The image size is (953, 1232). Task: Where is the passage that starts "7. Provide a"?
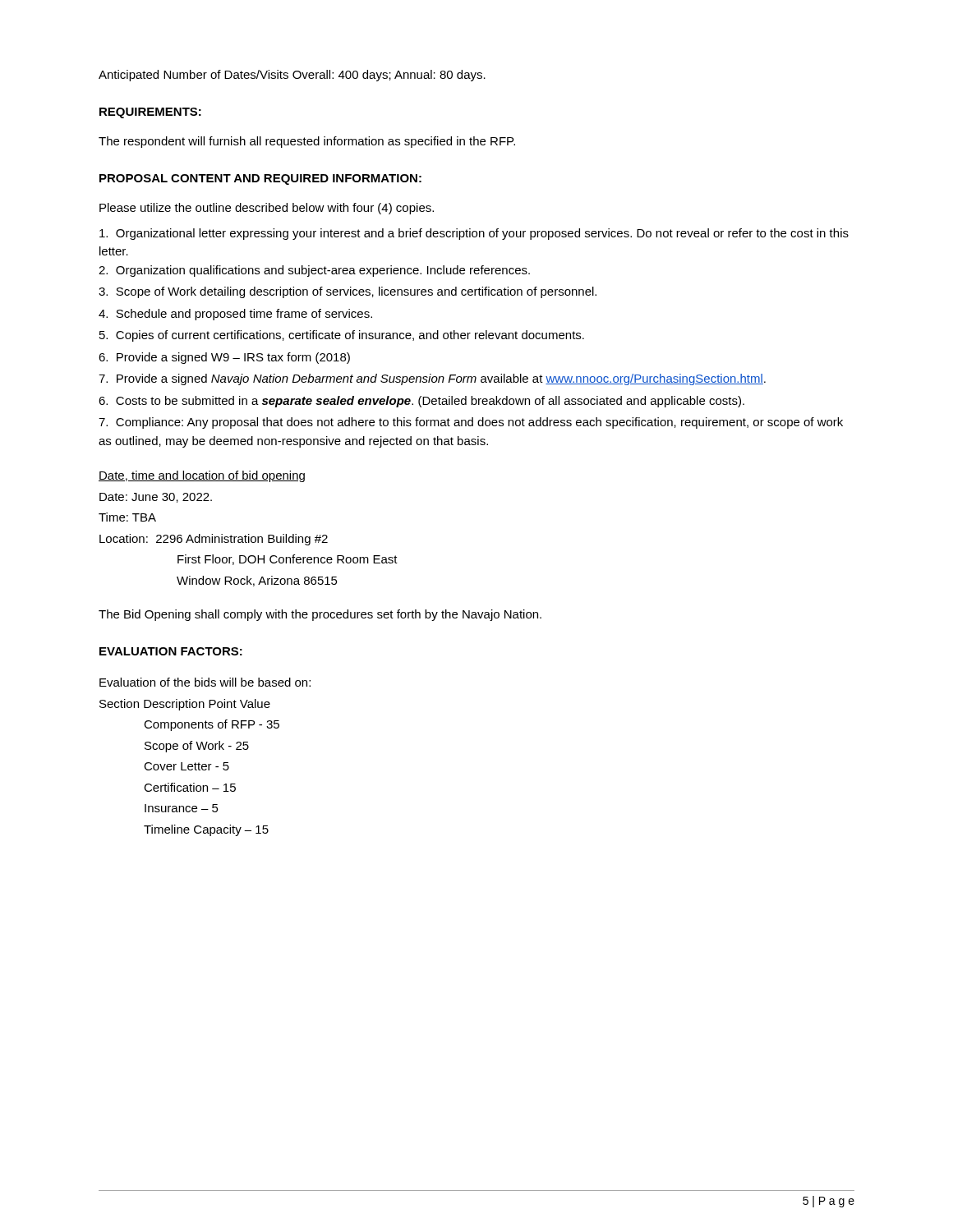[x=433, y=378]
